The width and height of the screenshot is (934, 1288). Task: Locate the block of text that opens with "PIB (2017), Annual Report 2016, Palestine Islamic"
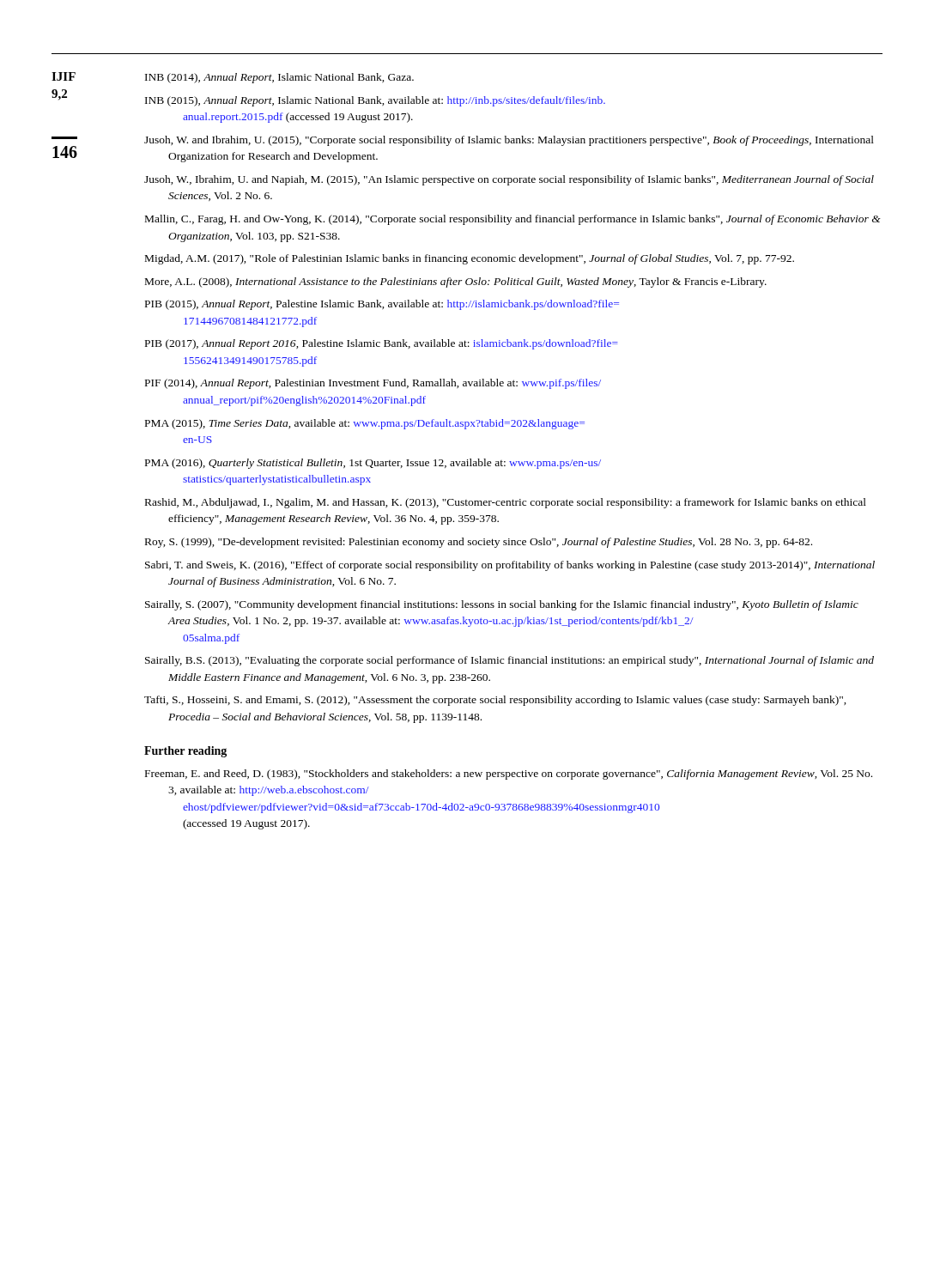[x=381, y=352]
